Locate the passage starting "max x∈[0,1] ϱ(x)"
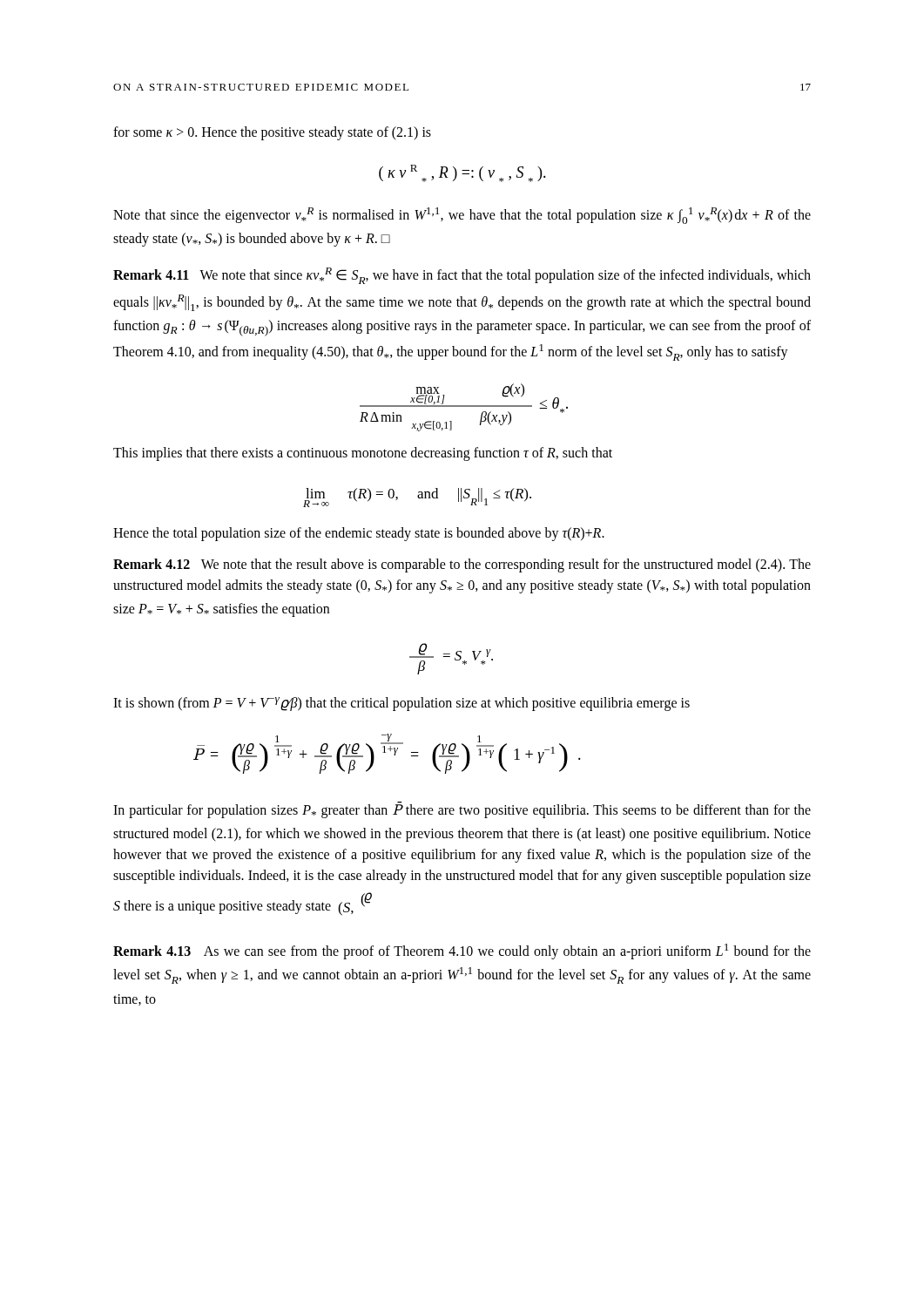Viewport: 924px width, 1307px height. pyautogui.click(x=462, y=404)
